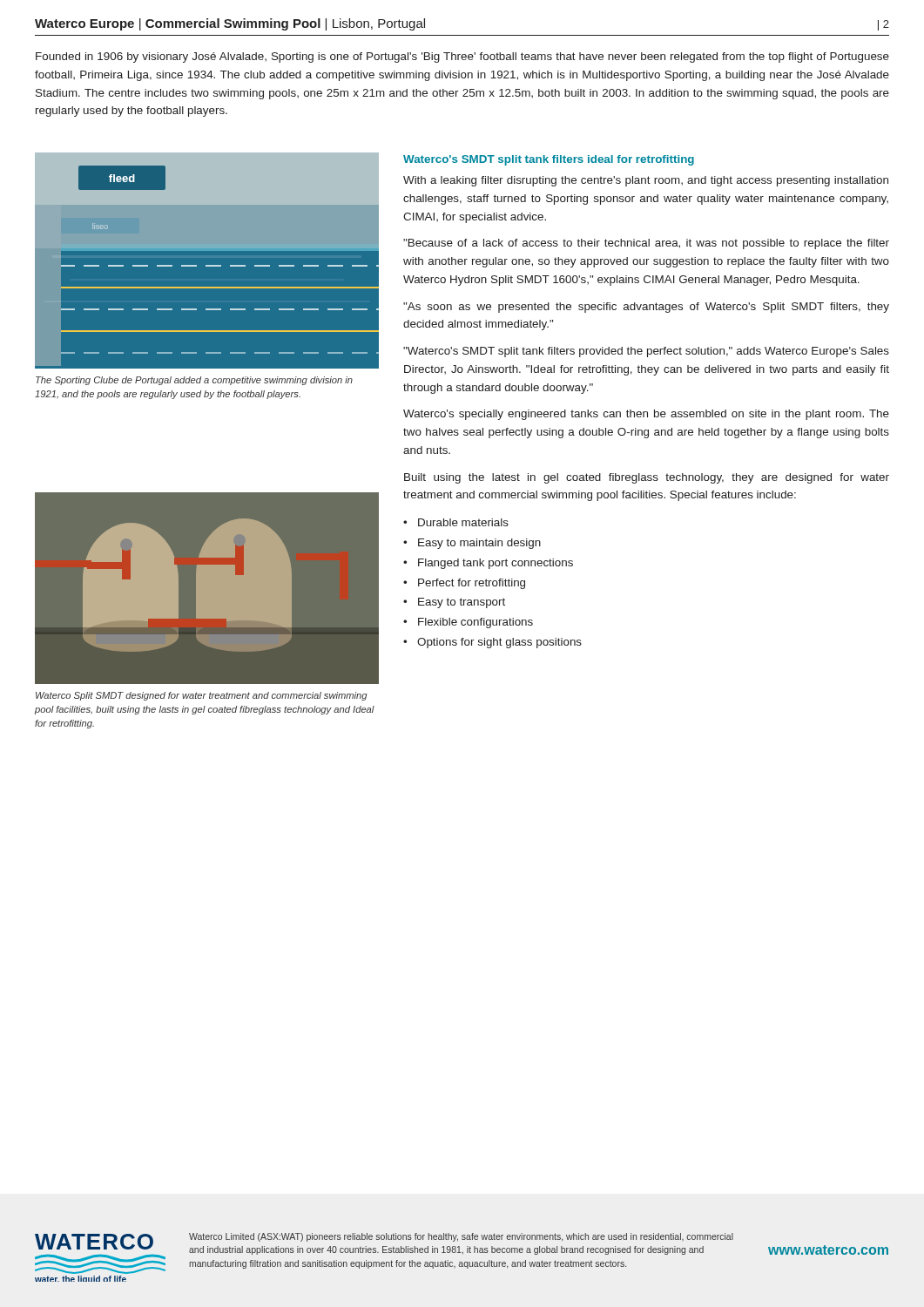Click on the list item that says "Options for sight glass positions"
The height and width of the screenshot is (1307, 924).
pyautogui.click(x=500, y=642)
